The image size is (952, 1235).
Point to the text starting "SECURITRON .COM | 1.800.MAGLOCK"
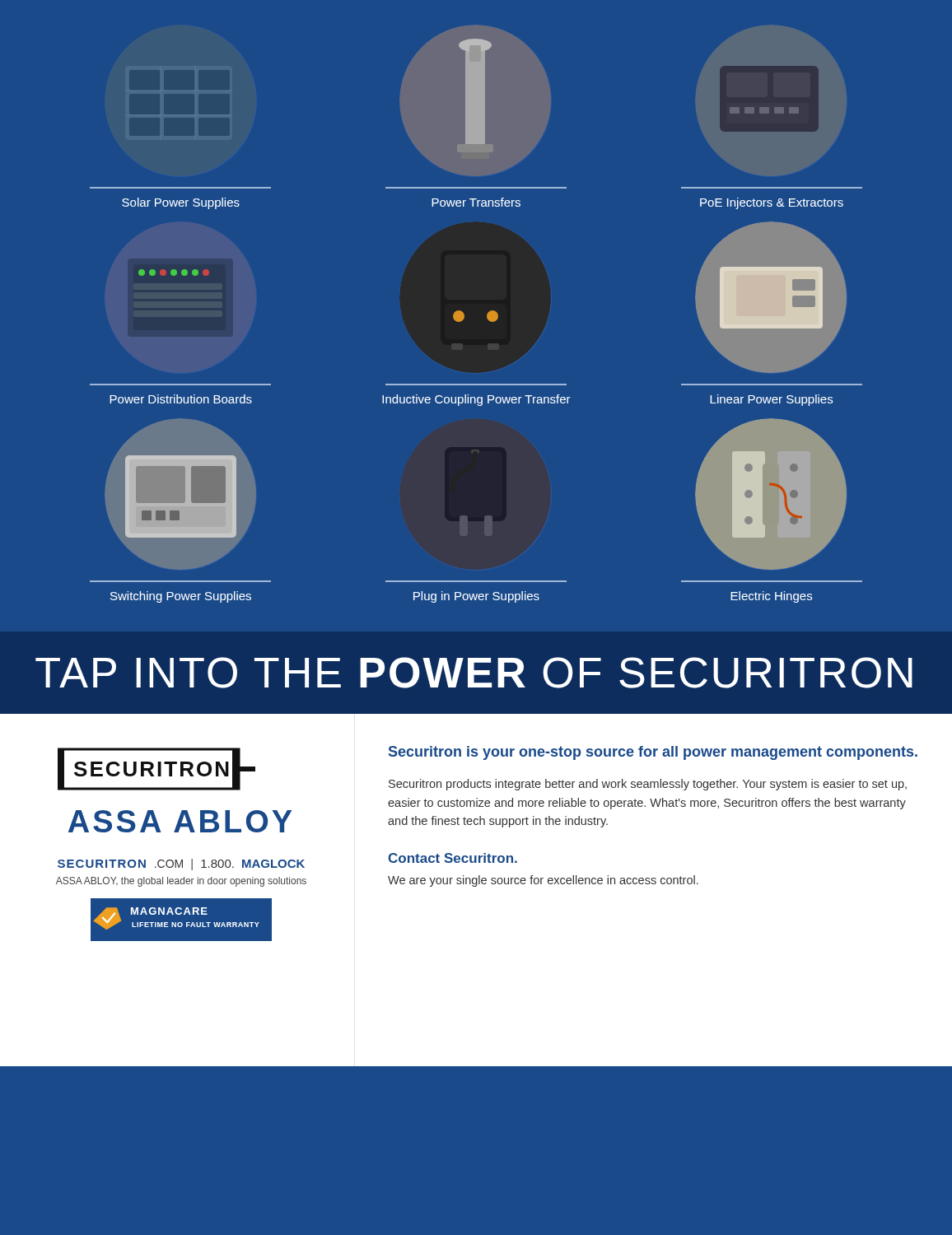point(181,863)
